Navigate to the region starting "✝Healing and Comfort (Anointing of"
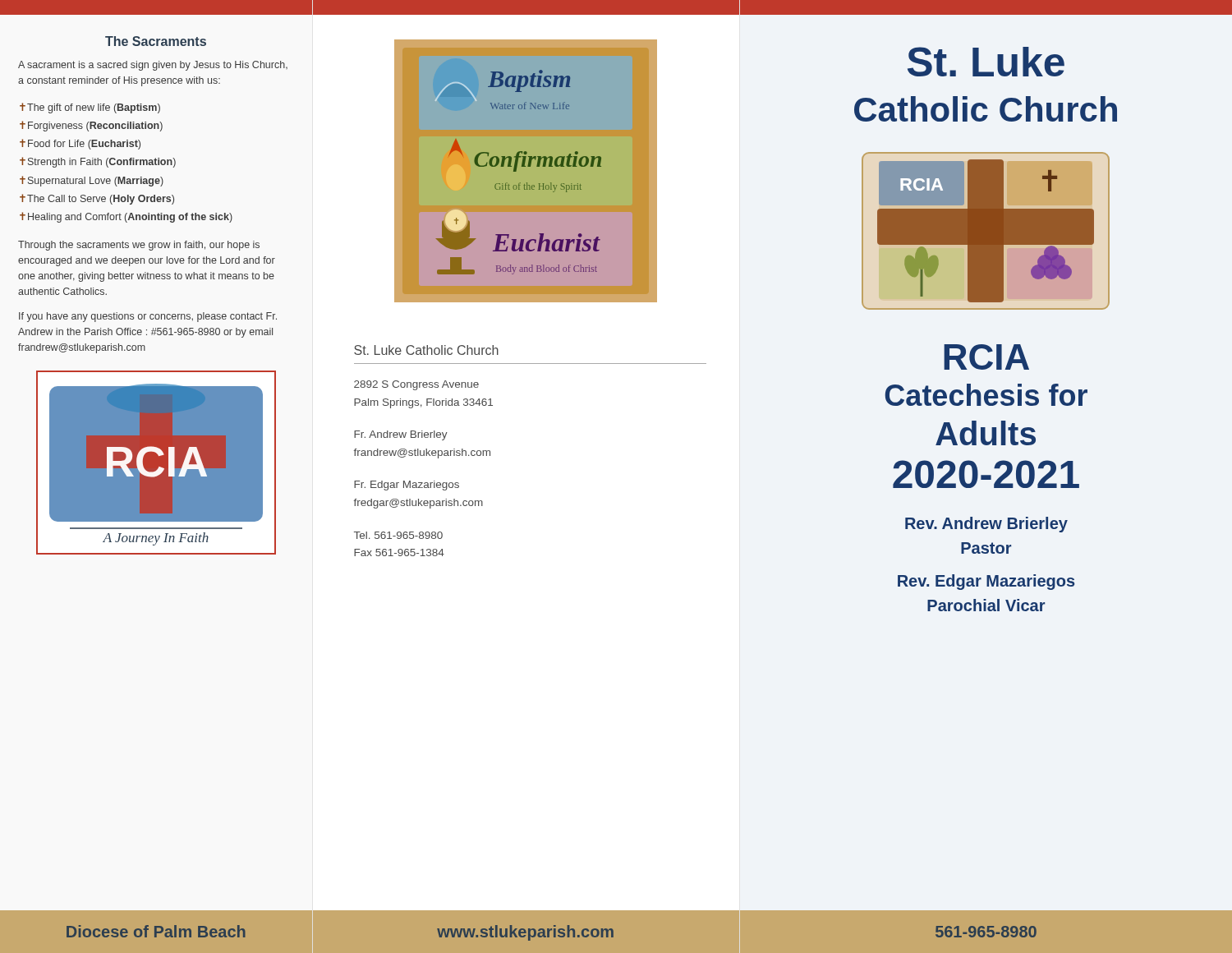The image size is (1232, 953). [125, 216]
